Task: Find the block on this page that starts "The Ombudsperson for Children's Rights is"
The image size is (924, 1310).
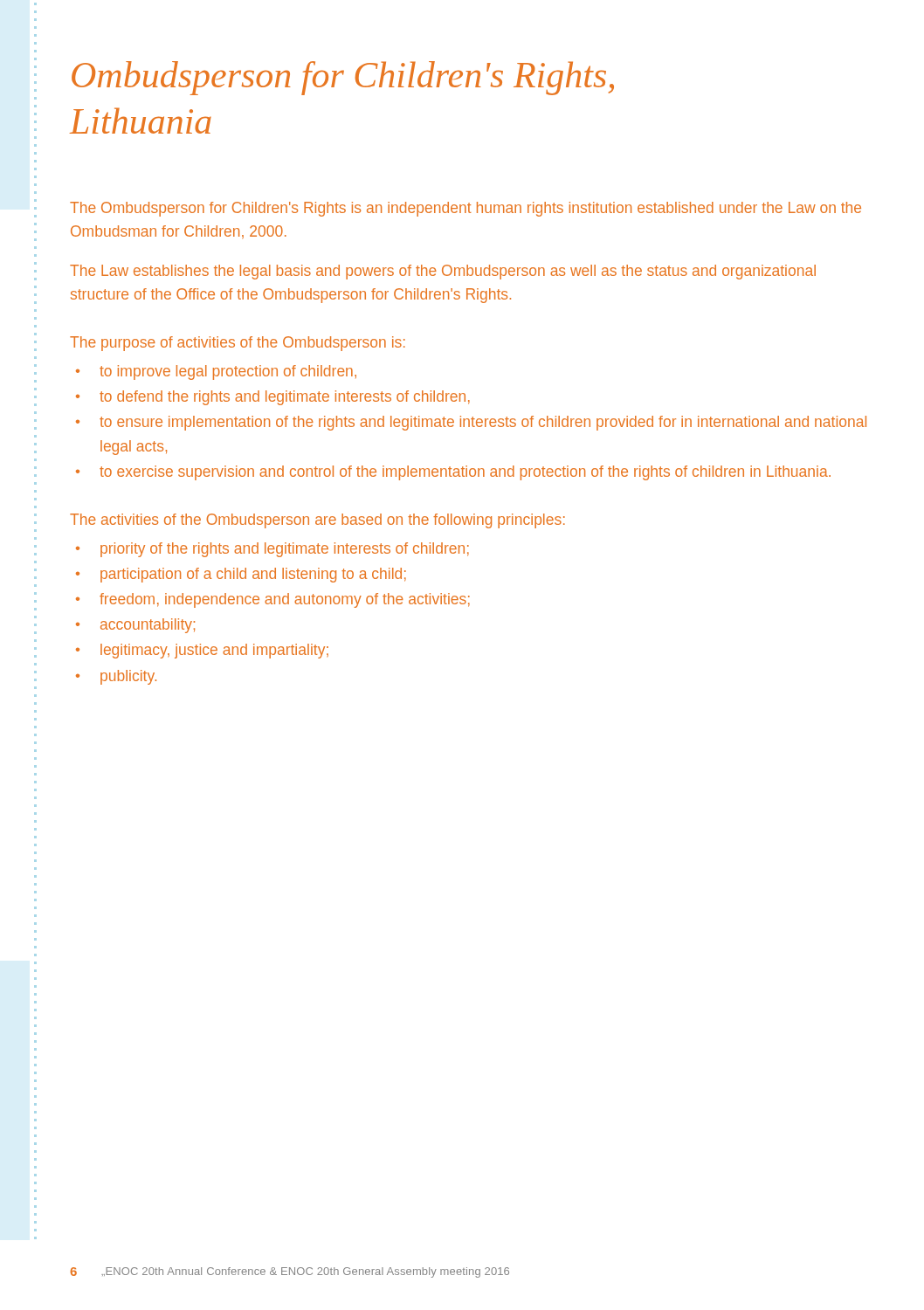Action: tap(465, 209)
